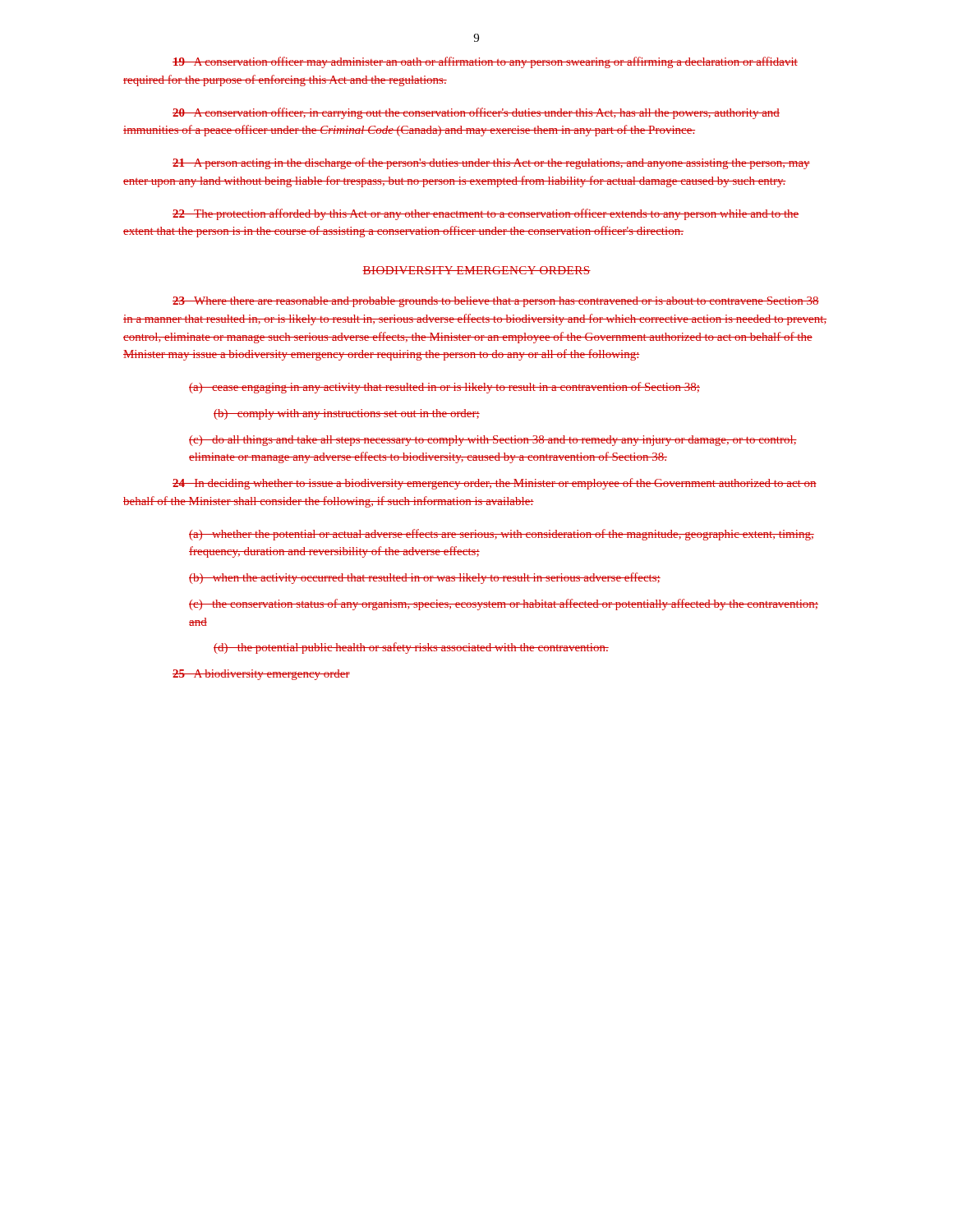Point to the block beginning "(b) when the activity"
Viewport: 953px width, 1232px height.
(x=425, y=577)
